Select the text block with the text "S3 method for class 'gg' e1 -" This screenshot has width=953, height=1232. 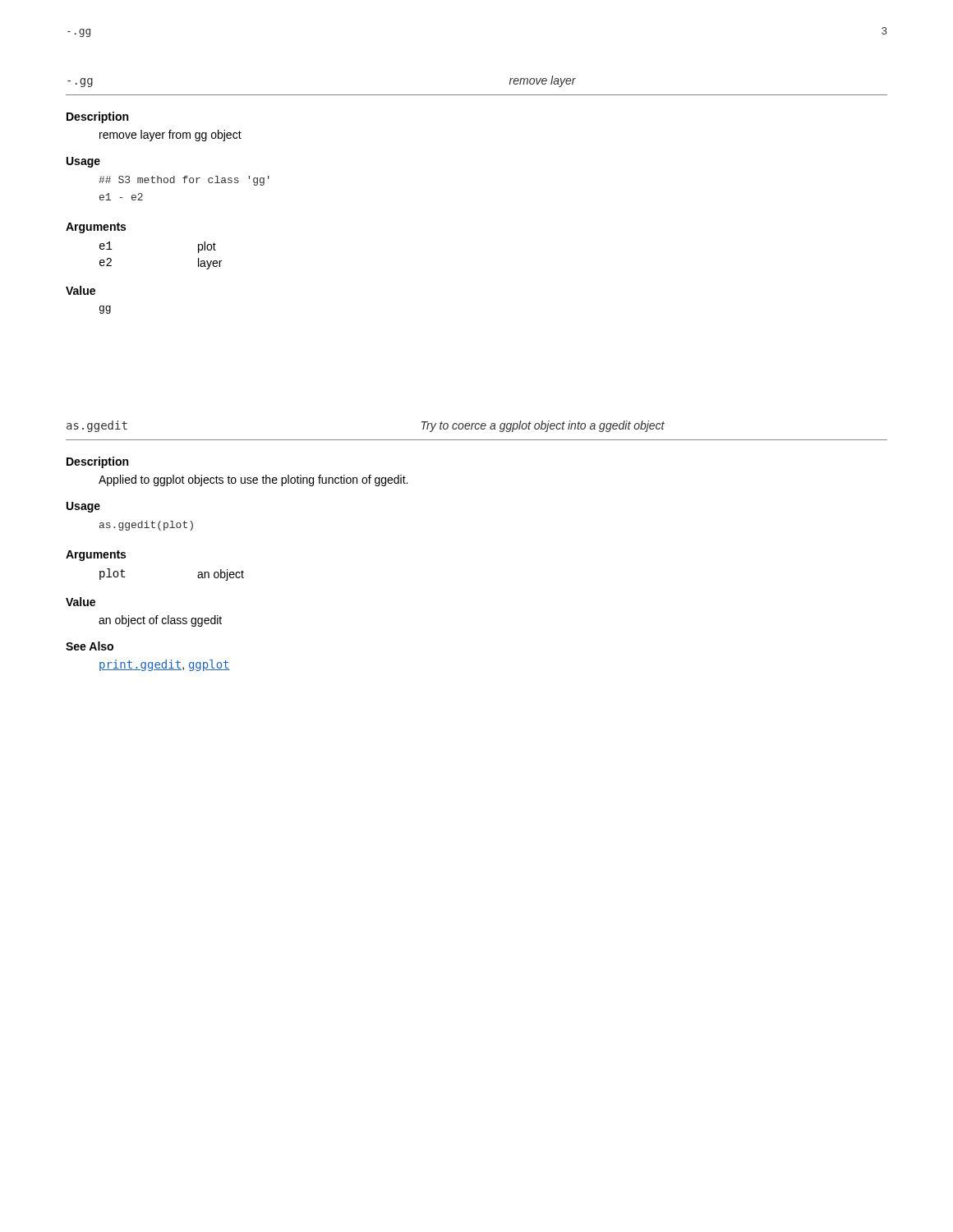point(185,189)
